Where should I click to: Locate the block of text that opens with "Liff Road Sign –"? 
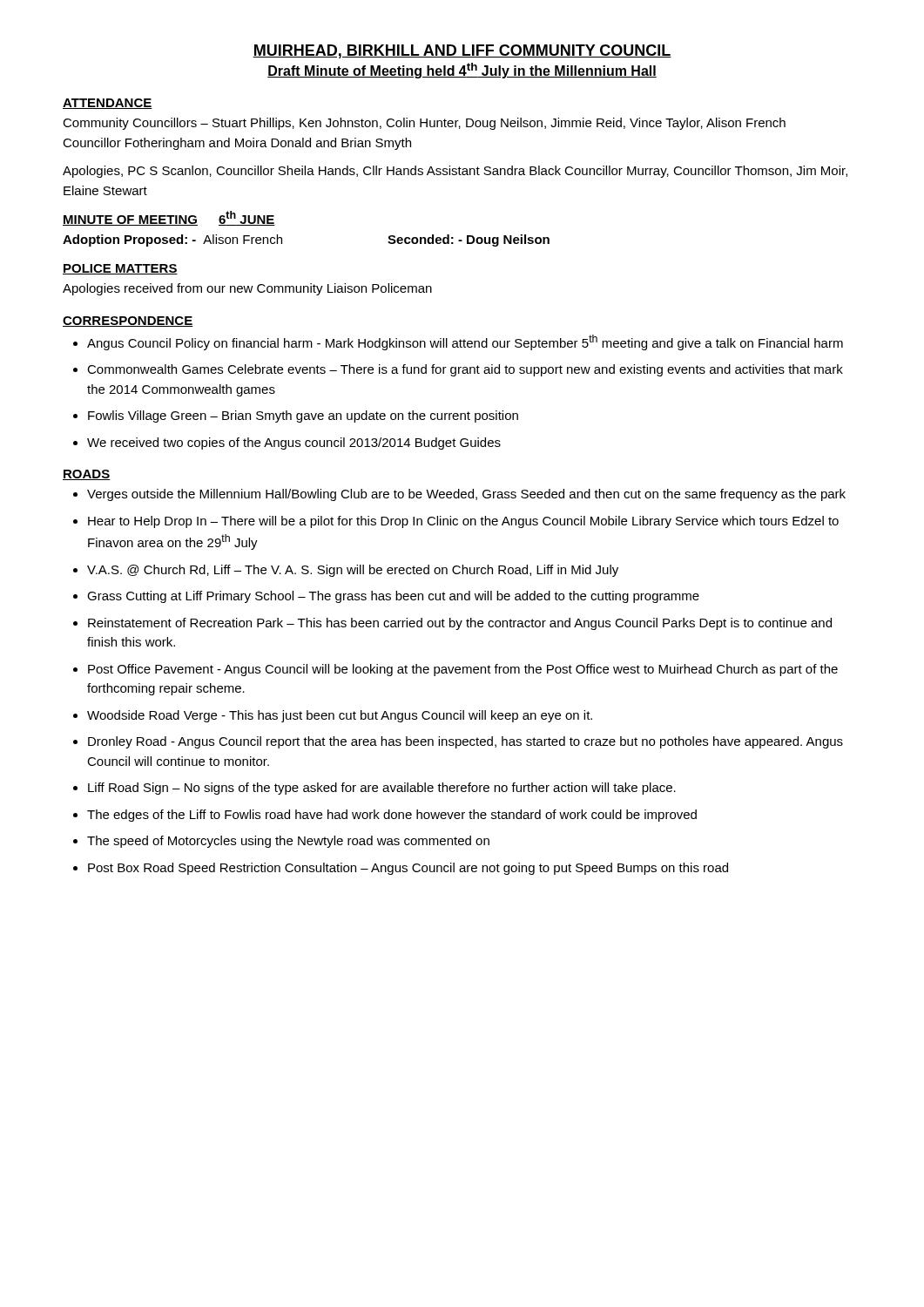pyautogui.click(x=382, y=788)
